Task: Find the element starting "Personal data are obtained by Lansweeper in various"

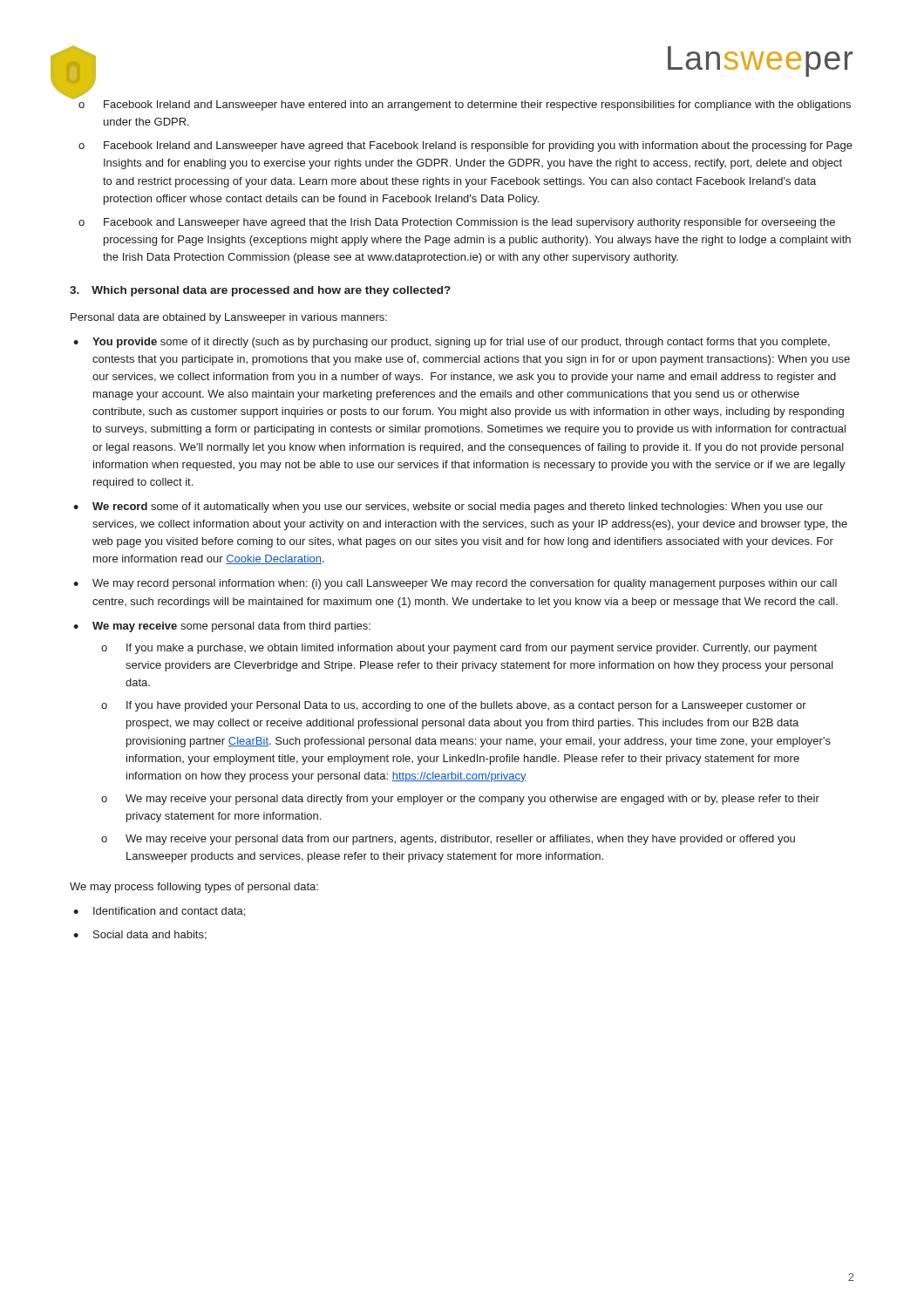Action: pos(229,317)
